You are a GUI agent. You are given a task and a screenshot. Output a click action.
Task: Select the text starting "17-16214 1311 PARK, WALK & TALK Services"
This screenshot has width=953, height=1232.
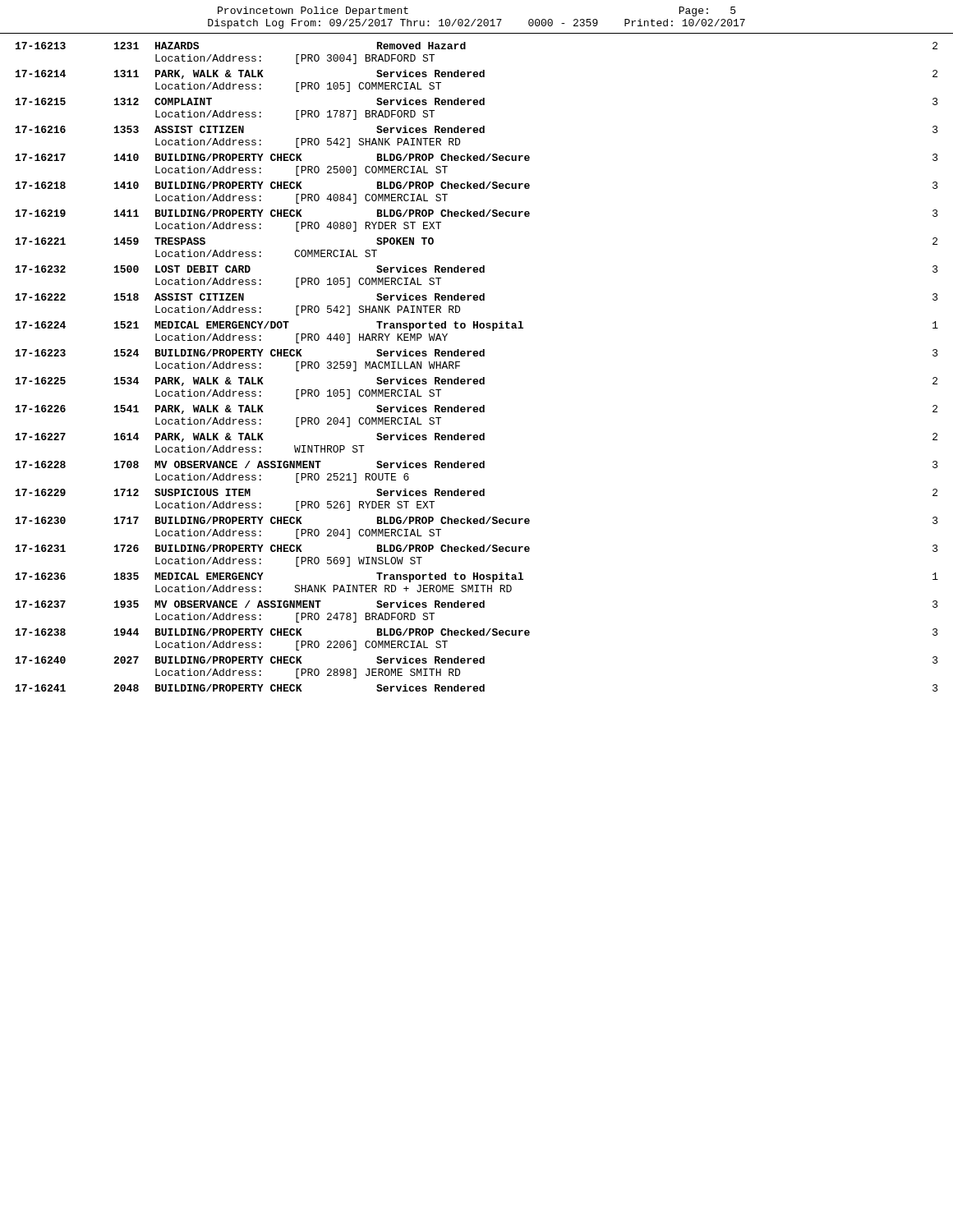point(476,80)
